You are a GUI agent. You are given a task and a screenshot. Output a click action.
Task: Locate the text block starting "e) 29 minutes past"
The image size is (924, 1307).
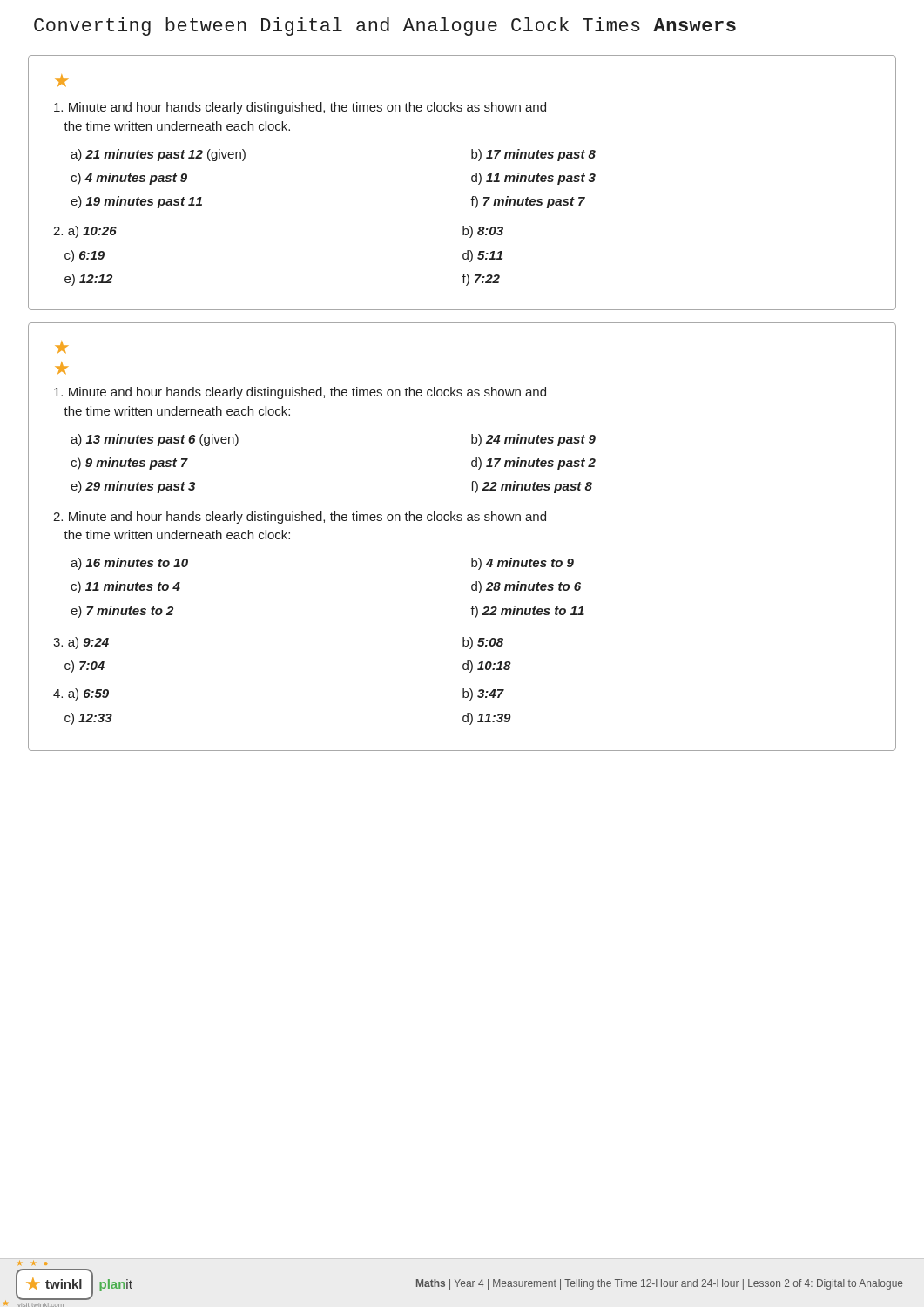coord(133,486)
